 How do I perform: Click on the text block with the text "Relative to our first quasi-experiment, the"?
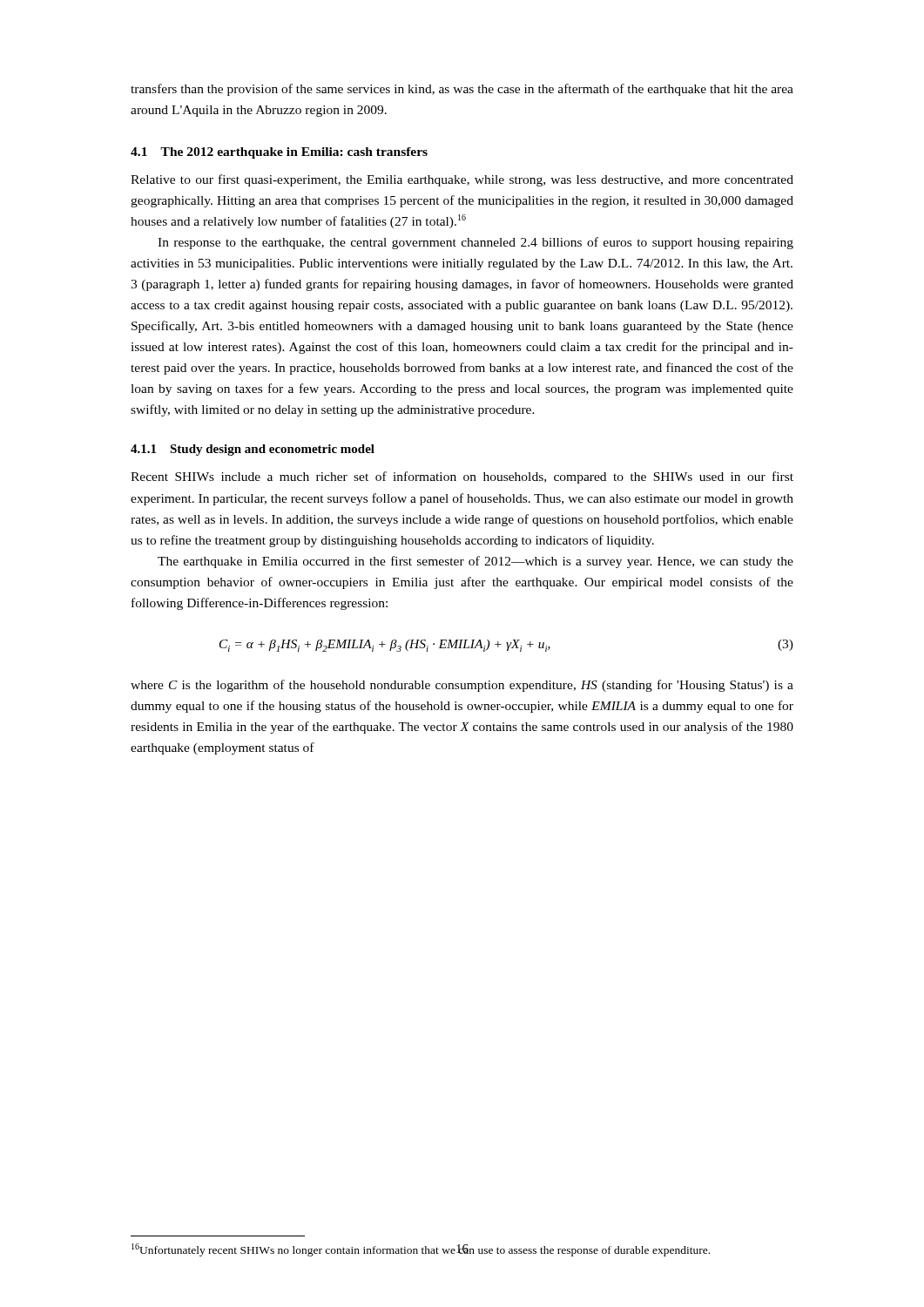point(462,295)
